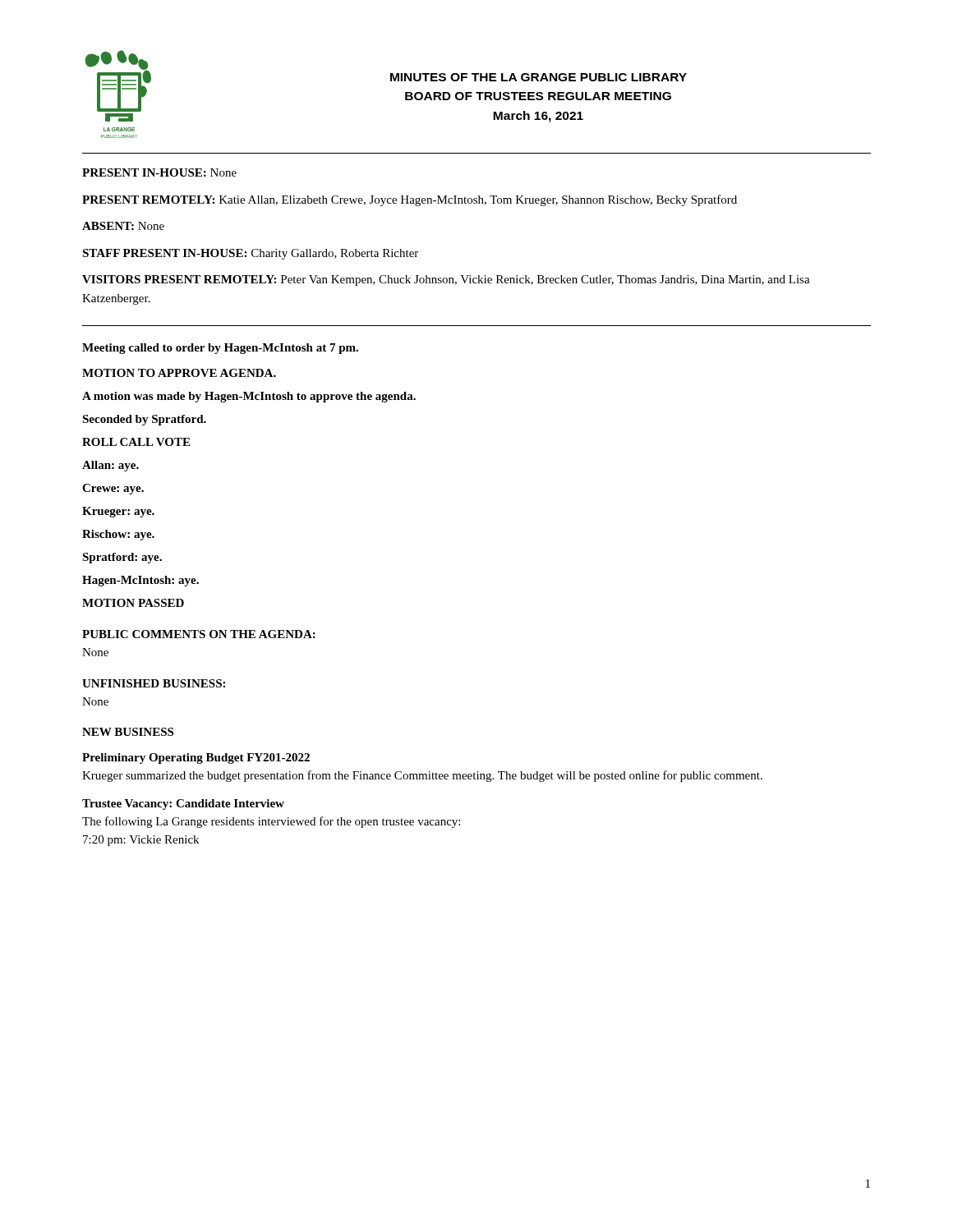Select the block starting "PRESENT REMOTELY: Katie Allan, Elizabeth Crewe, Joyce Hagen-McIntosh,"
The width and height of the screenshot is (953, 1232).
pyautogui.click(x=410, y=199)
